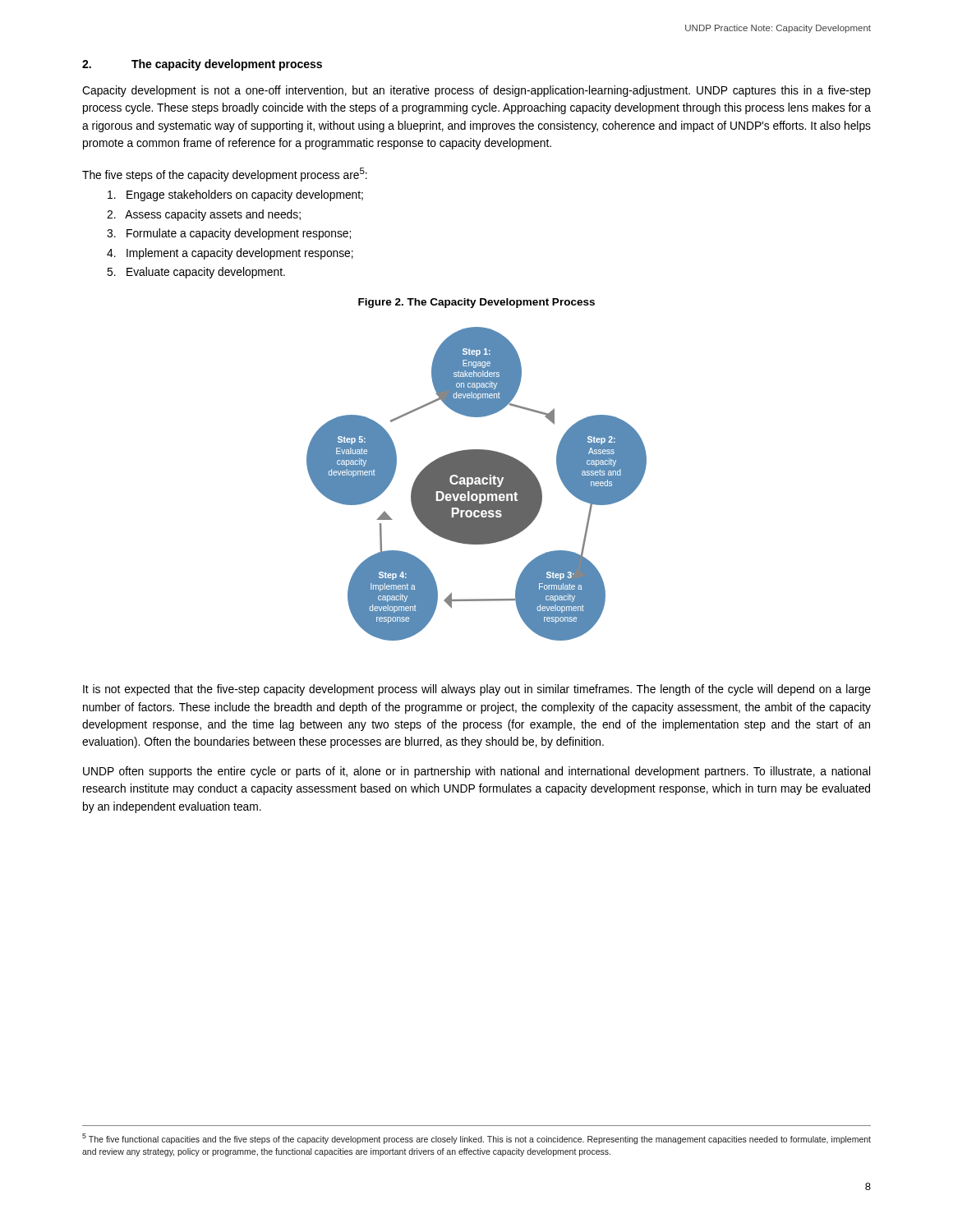Navigate to the text starting "Figure 2. The"
953x1232 pixels.
pos(476,302)
